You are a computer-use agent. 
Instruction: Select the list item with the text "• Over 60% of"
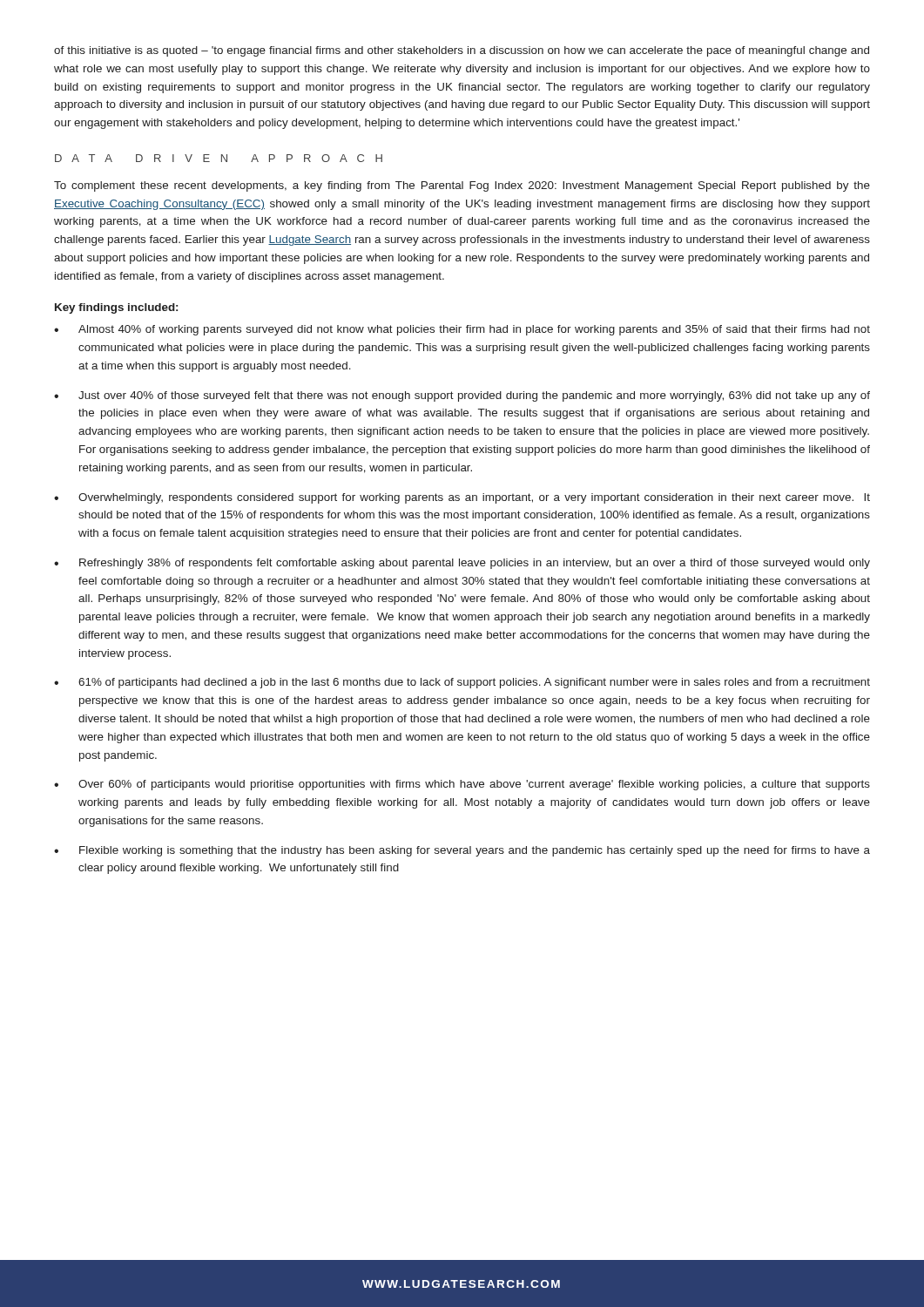462,803
